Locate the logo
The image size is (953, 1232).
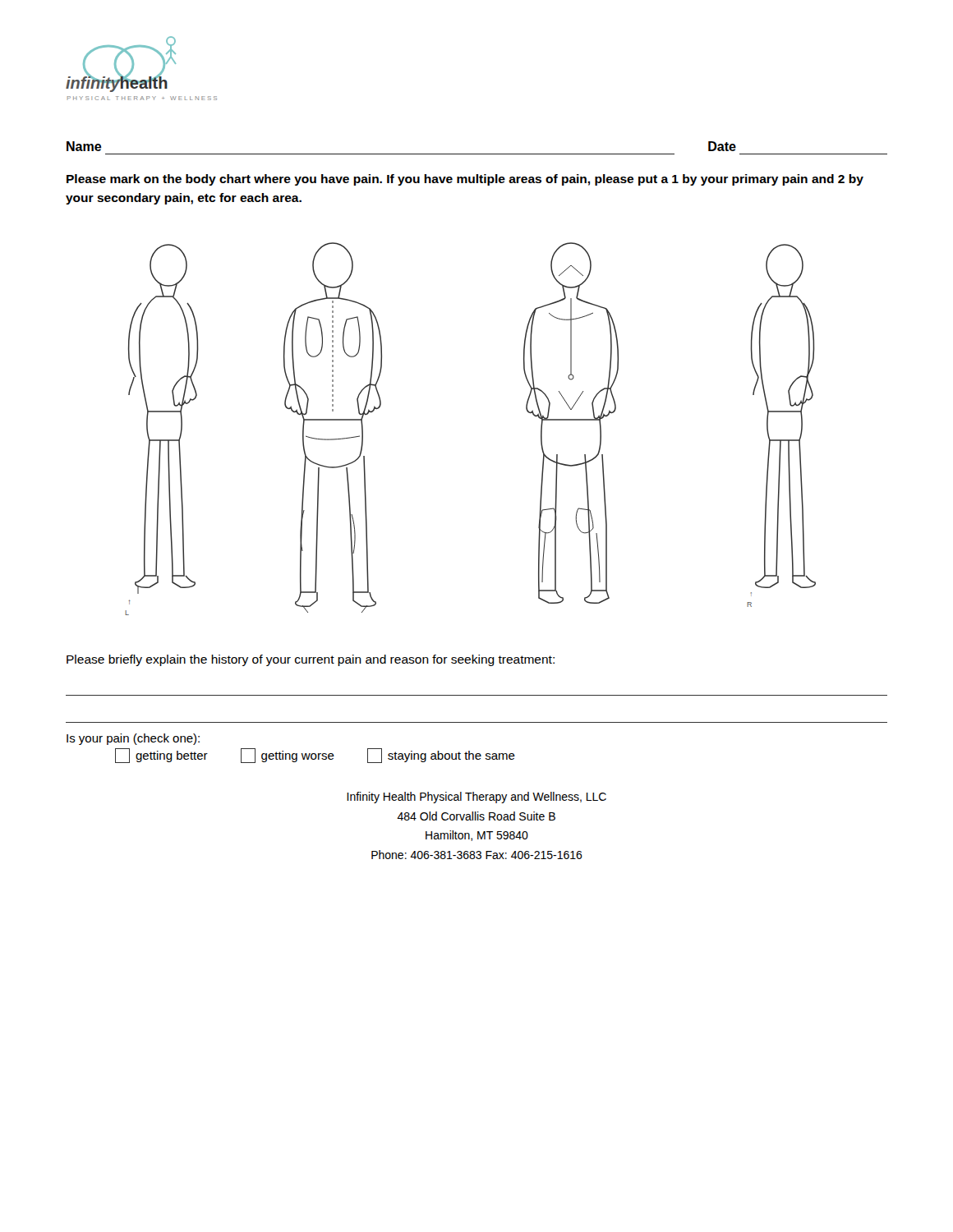tap(476, 74)
